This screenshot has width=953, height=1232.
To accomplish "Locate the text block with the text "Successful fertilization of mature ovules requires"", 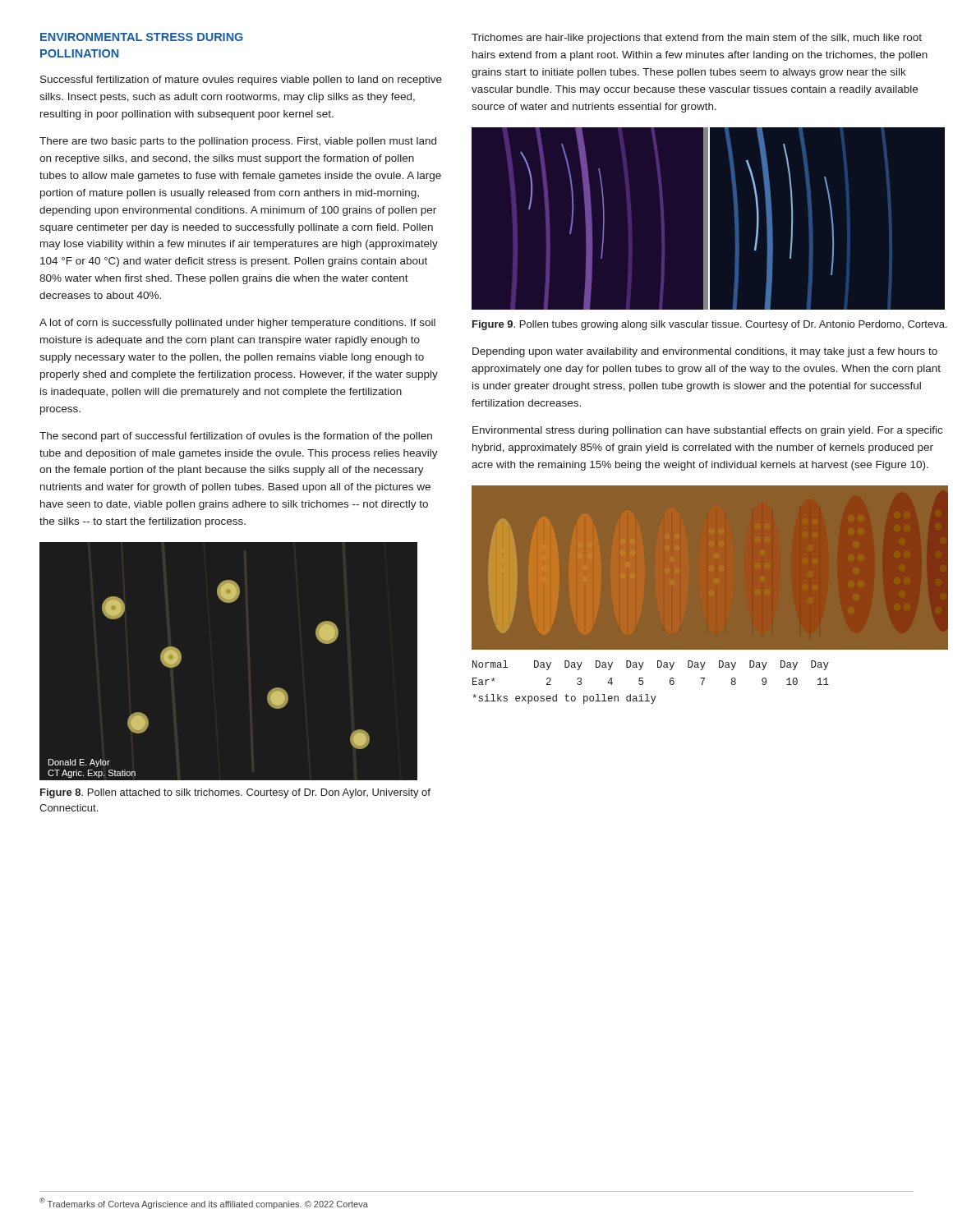I will click(x=241, y=97).
